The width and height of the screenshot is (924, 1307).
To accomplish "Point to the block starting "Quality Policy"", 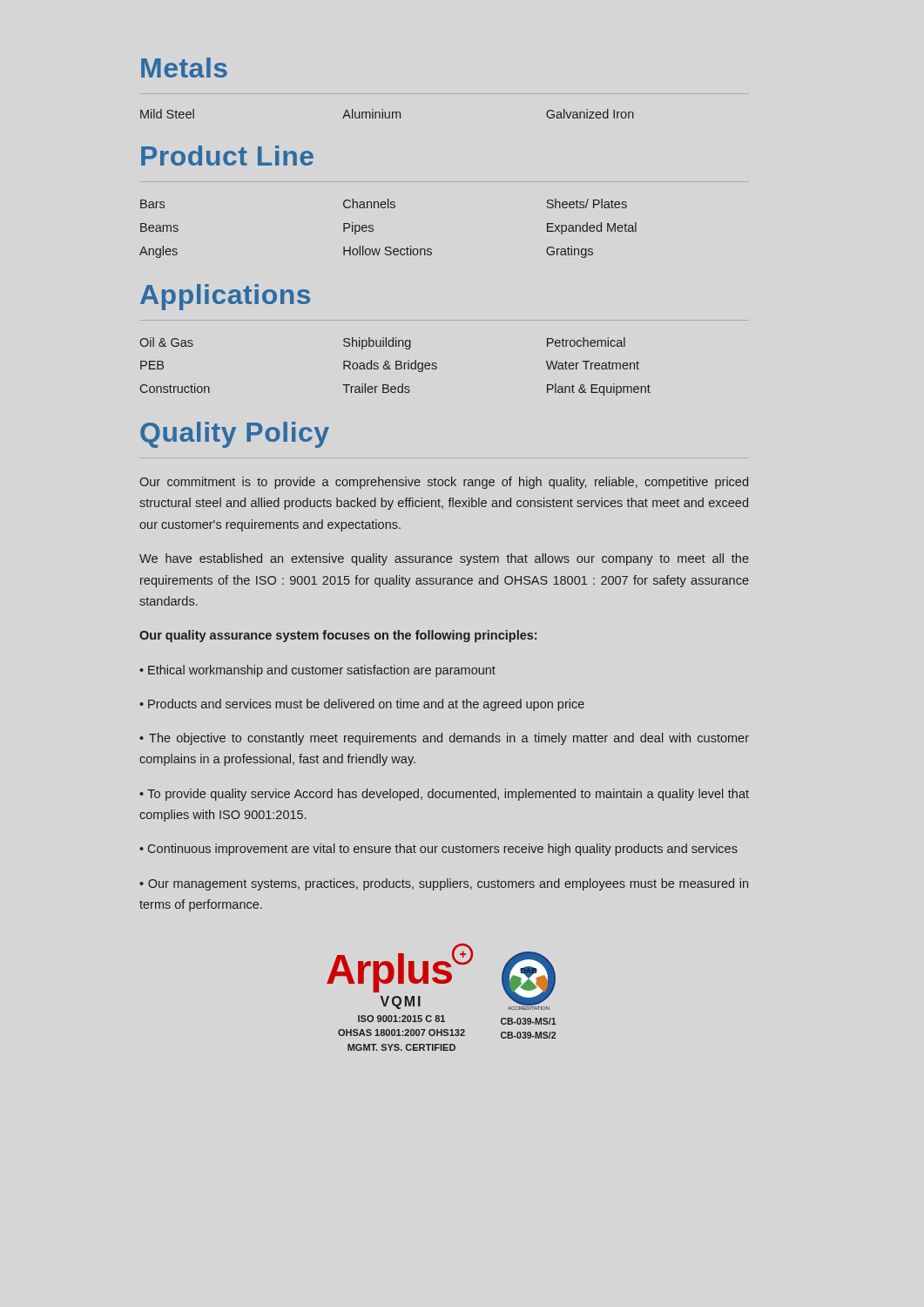I will coord(235,435).
